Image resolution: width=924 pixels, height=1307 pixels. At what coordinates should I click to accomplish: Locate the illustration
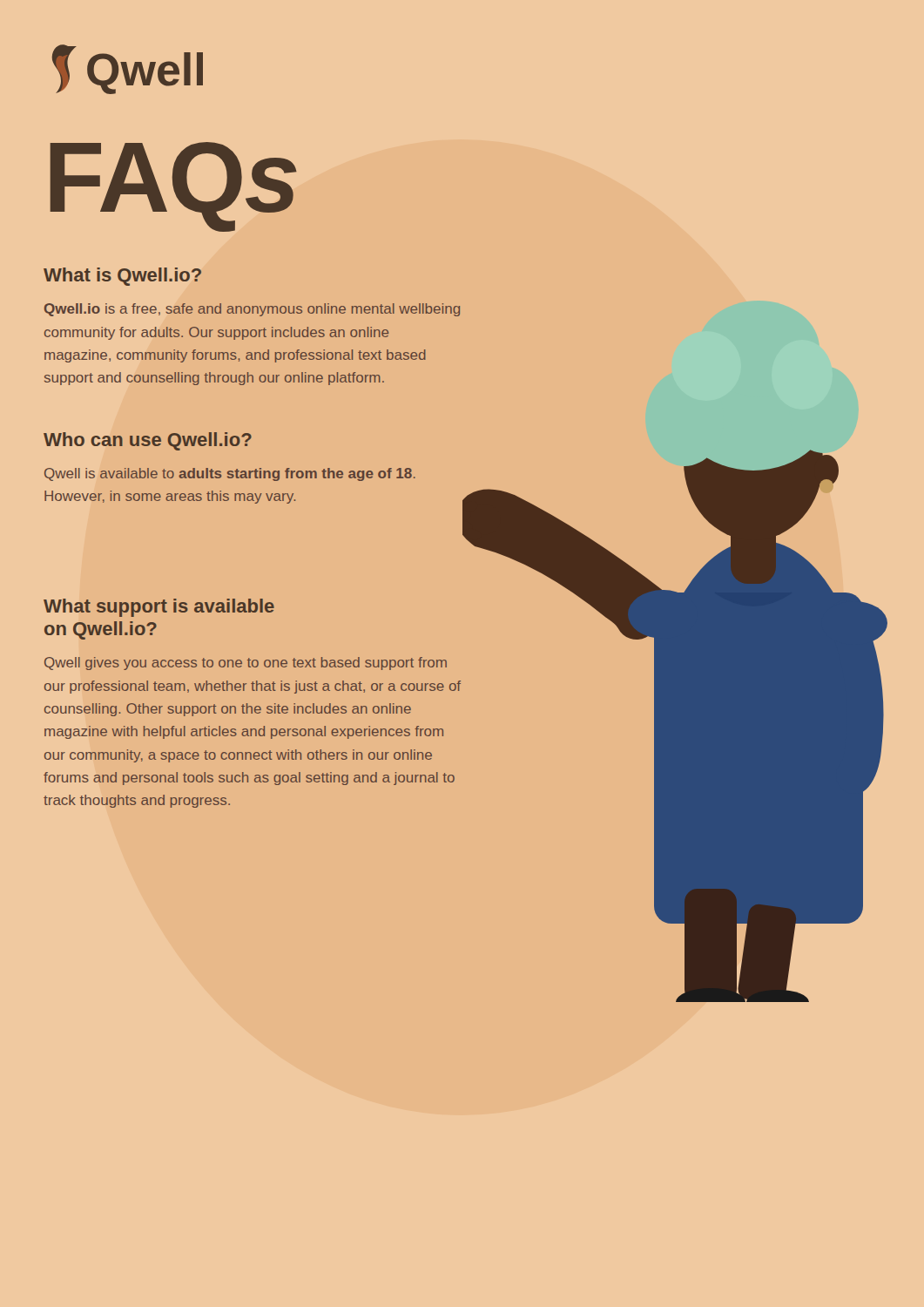[693, 588]
